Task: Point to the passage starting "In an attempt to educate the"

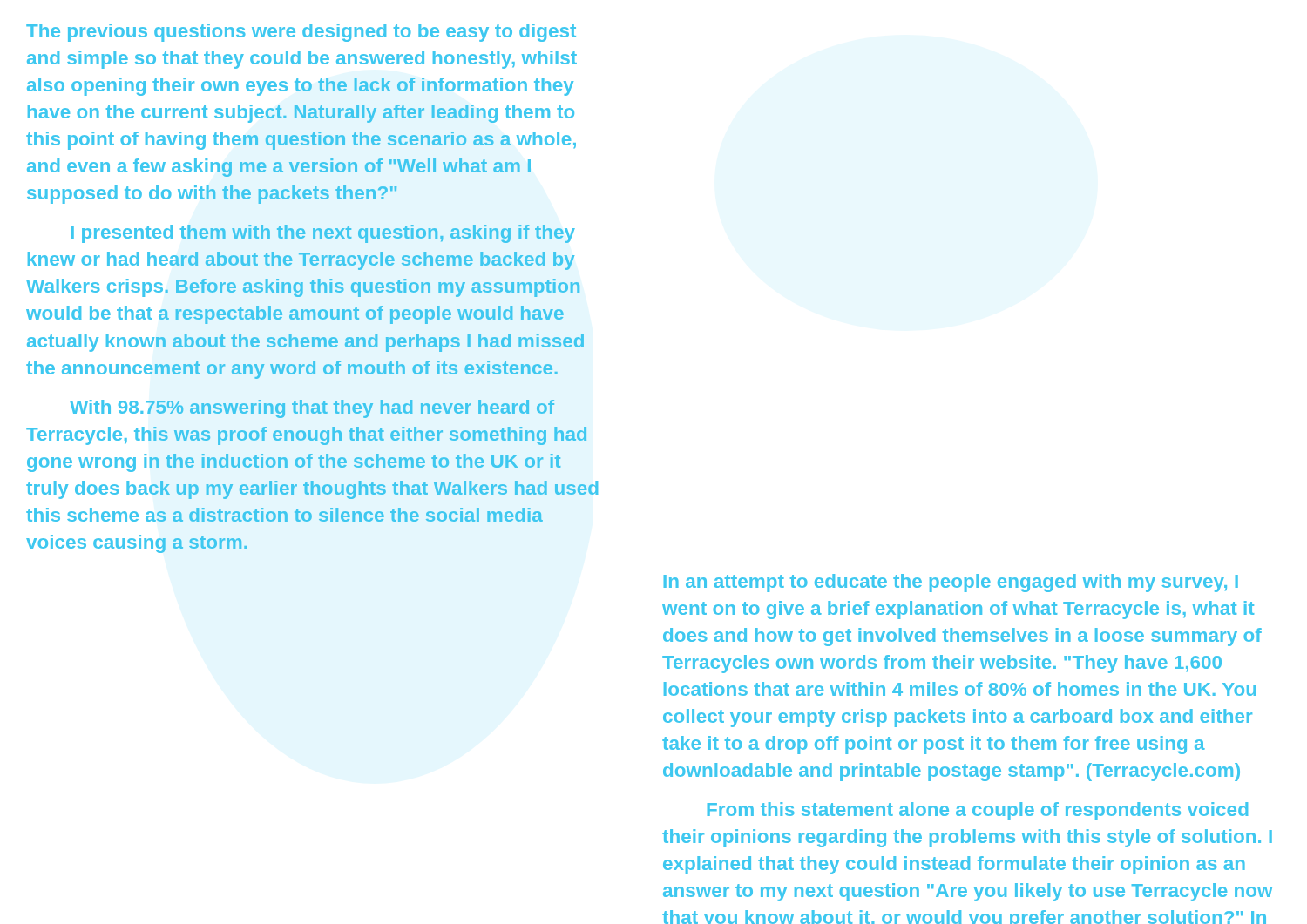Action: point(972,746)
